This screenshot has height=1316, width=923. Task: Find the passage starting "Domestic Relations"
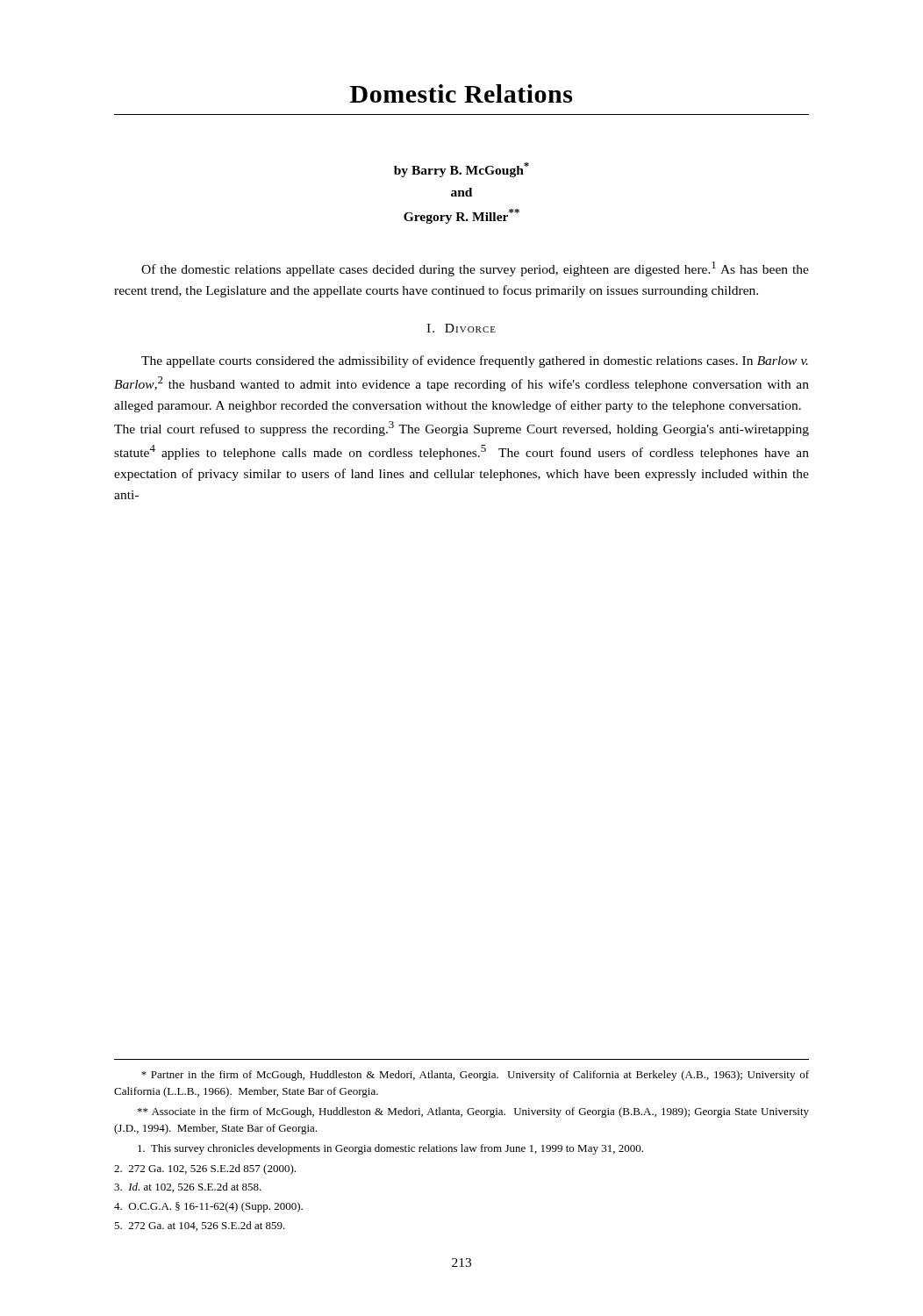pyautogui.click(x=462, y=97)
